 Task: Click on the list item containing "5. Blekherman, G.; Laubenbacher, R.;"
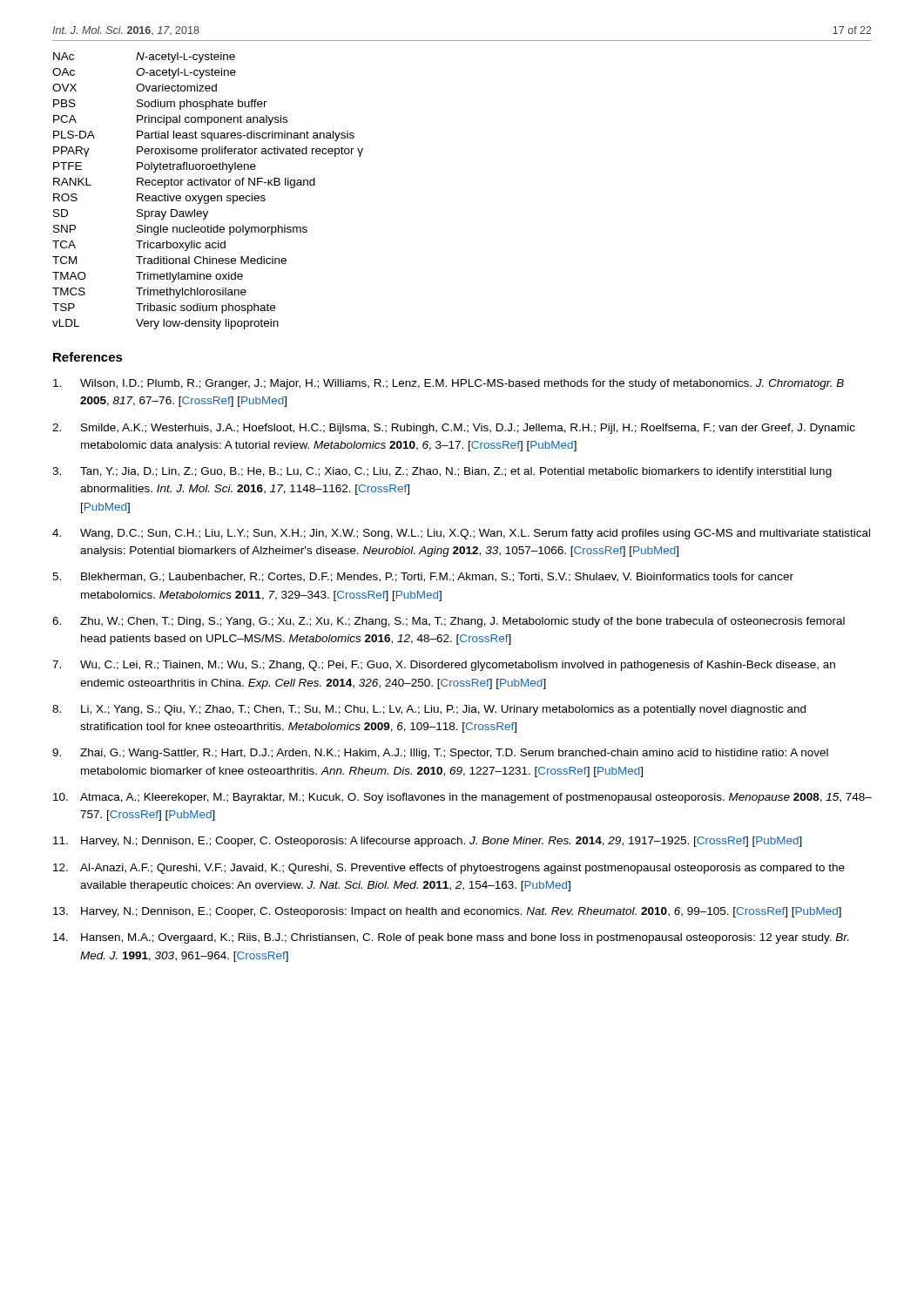tap(462, 586)
